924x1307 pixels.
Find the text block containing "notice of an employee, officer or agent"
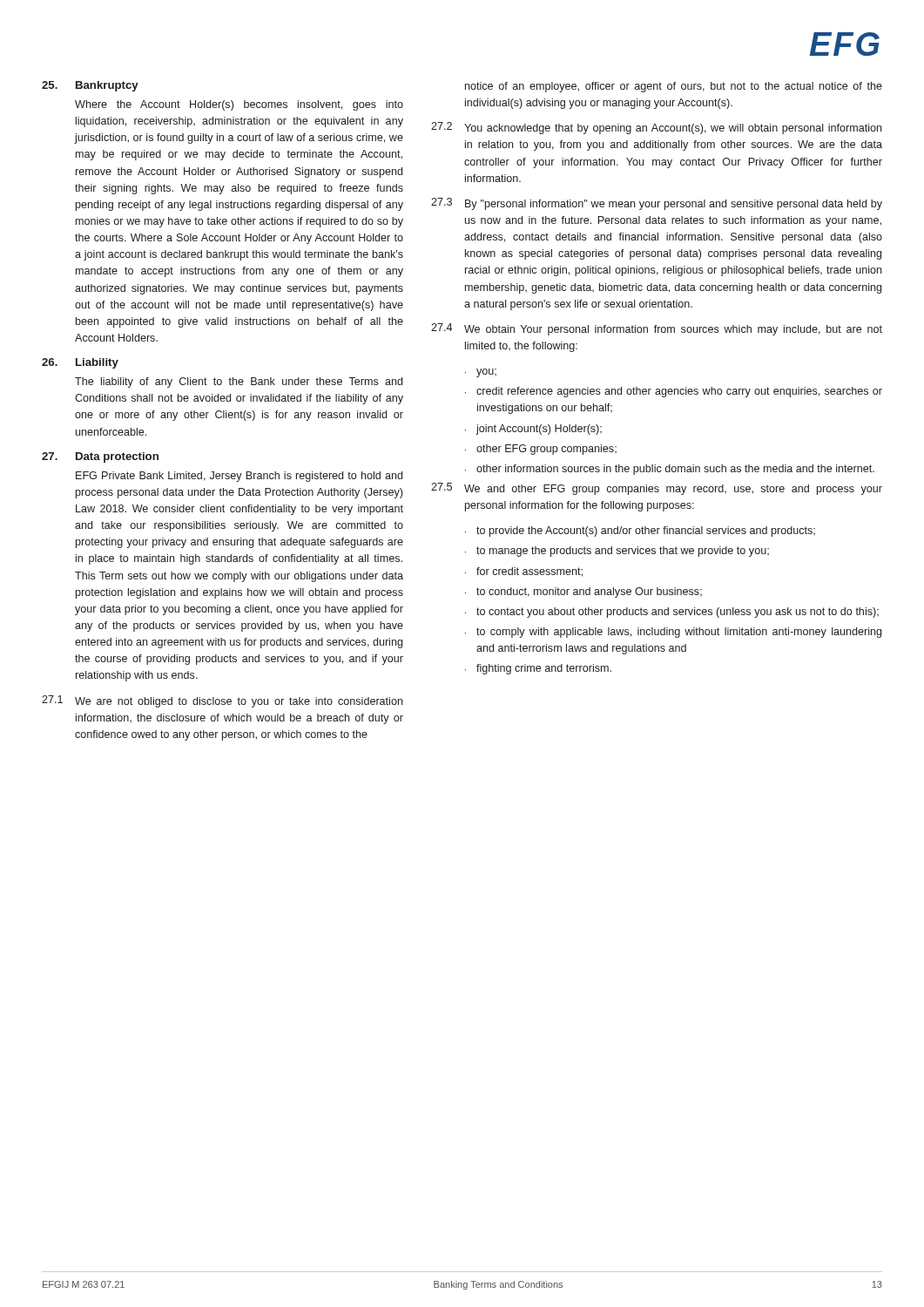657,95
